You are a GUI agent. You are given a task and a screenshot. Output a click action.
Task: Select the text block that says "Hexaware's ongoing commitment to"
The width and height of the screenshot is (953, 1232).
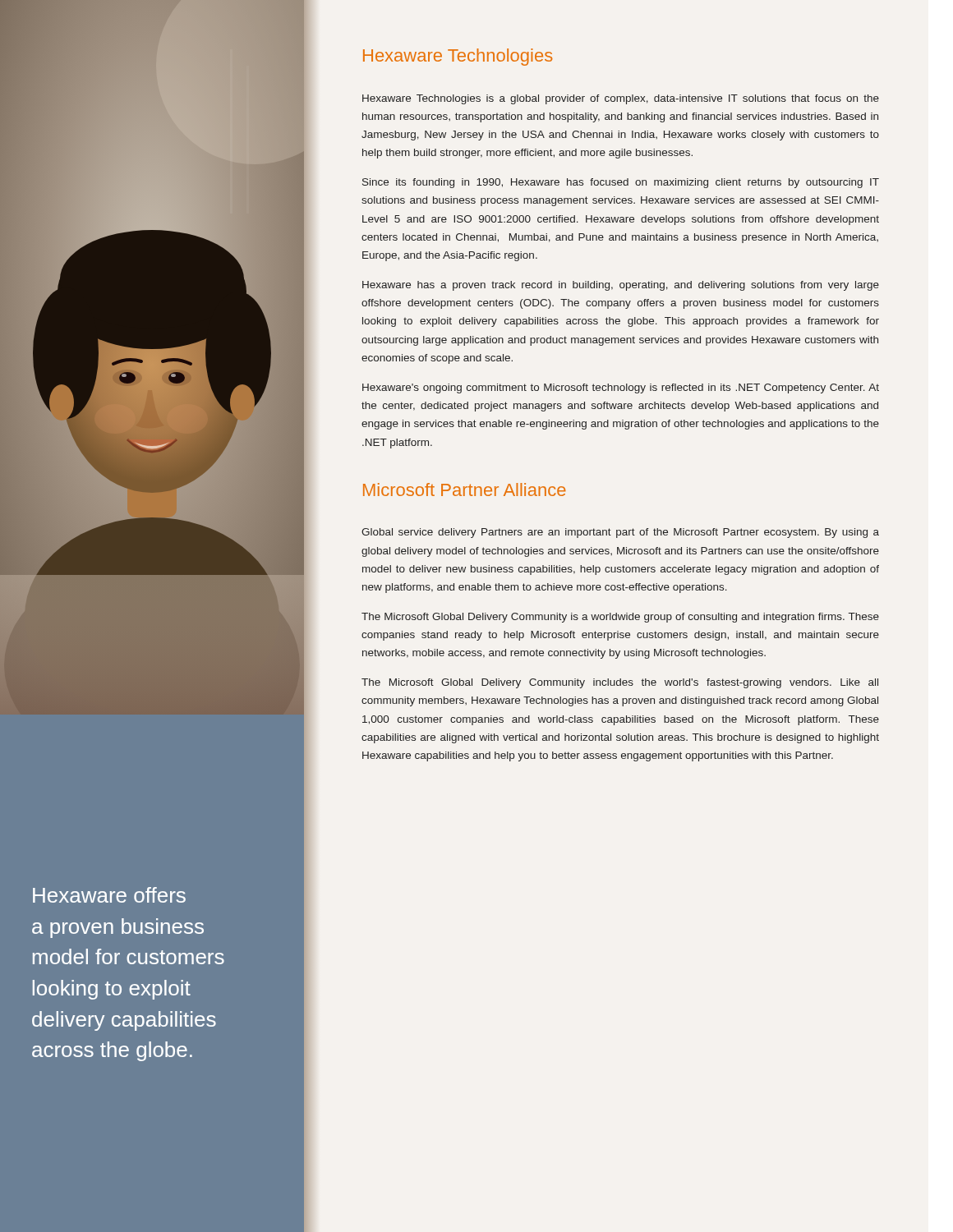[620, 415]
